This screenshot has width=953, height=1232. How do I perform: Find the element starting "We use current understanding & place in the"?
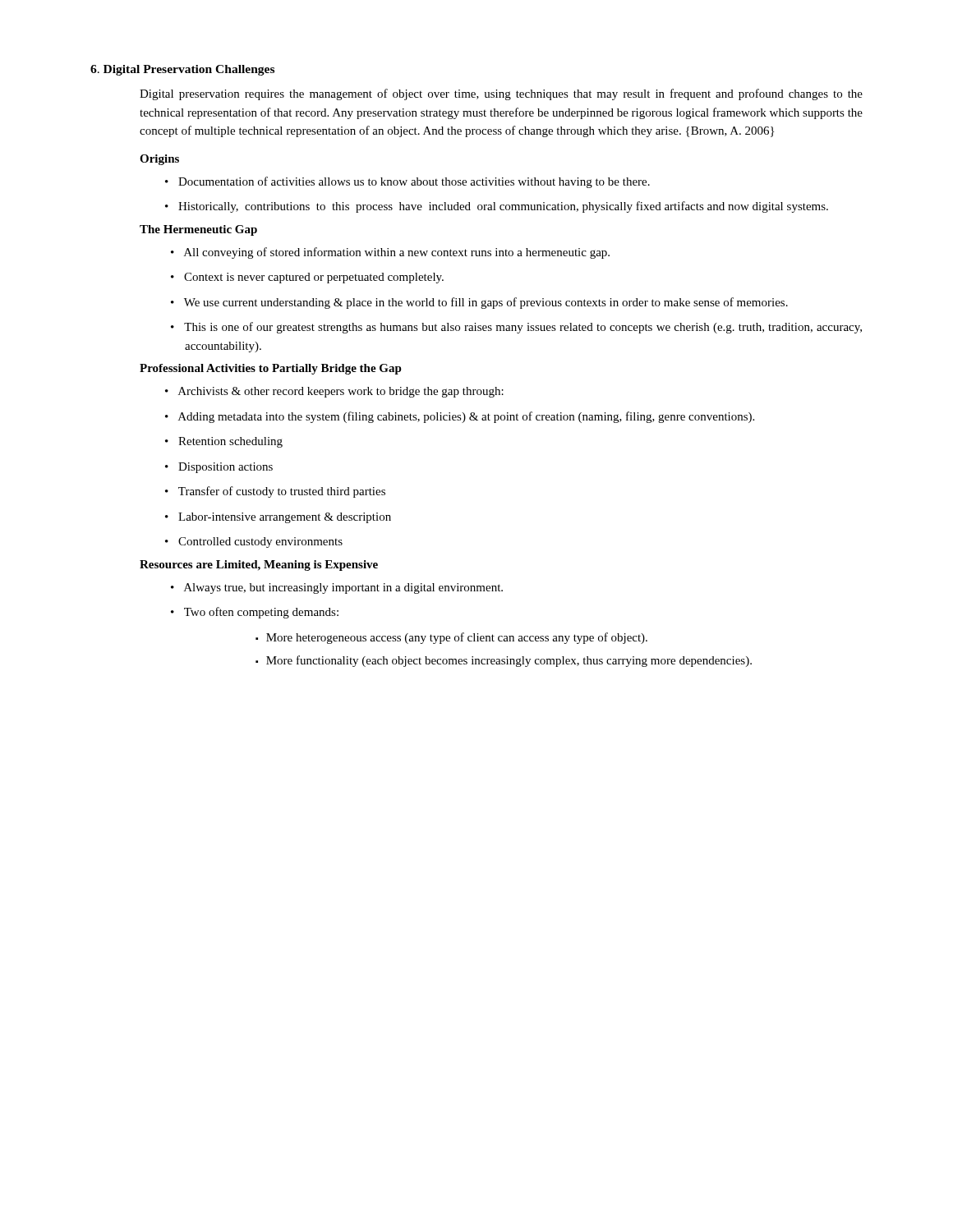[x=485, y=302]
